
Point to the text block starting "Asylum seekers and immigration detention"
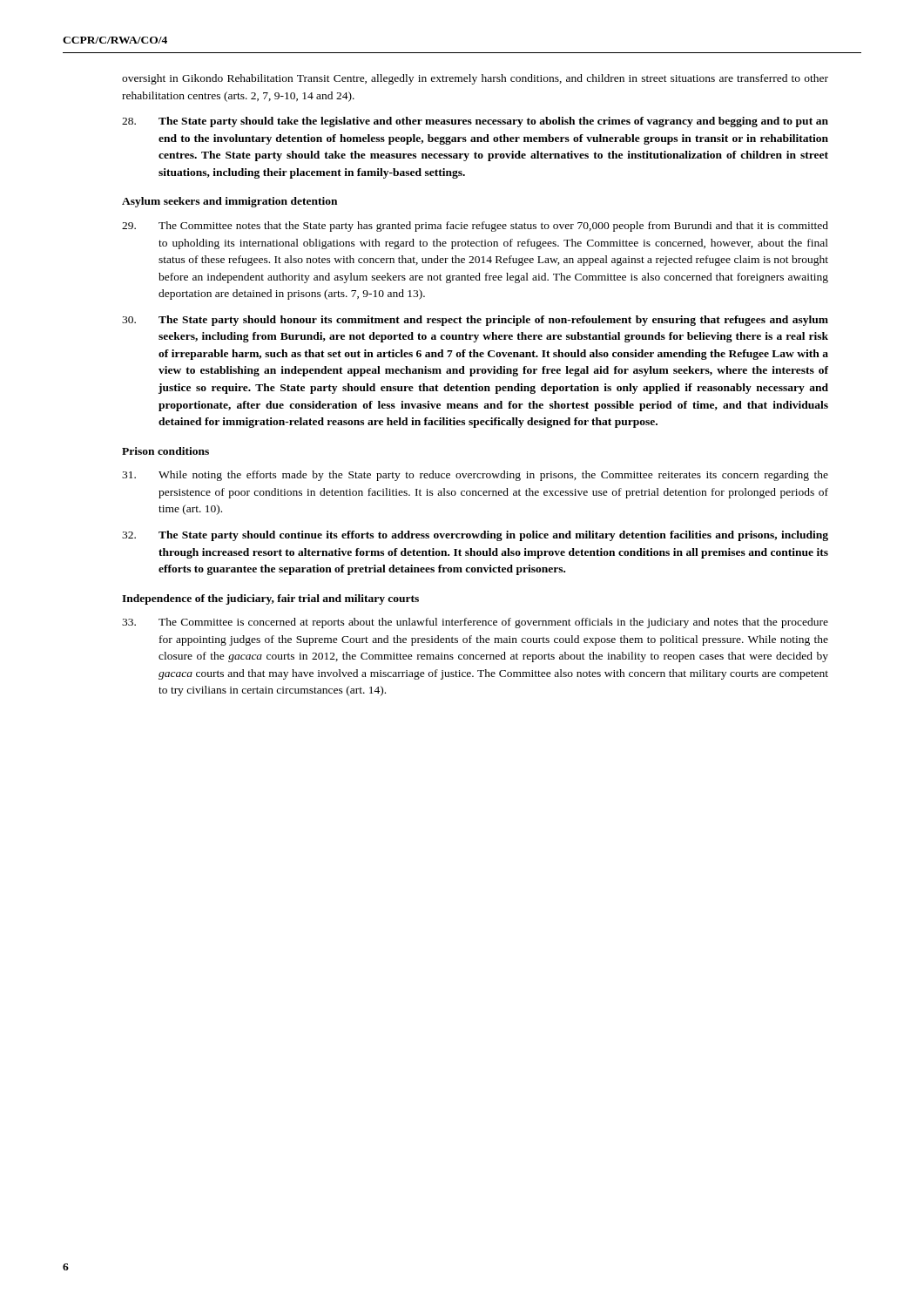tap(230, 201)
